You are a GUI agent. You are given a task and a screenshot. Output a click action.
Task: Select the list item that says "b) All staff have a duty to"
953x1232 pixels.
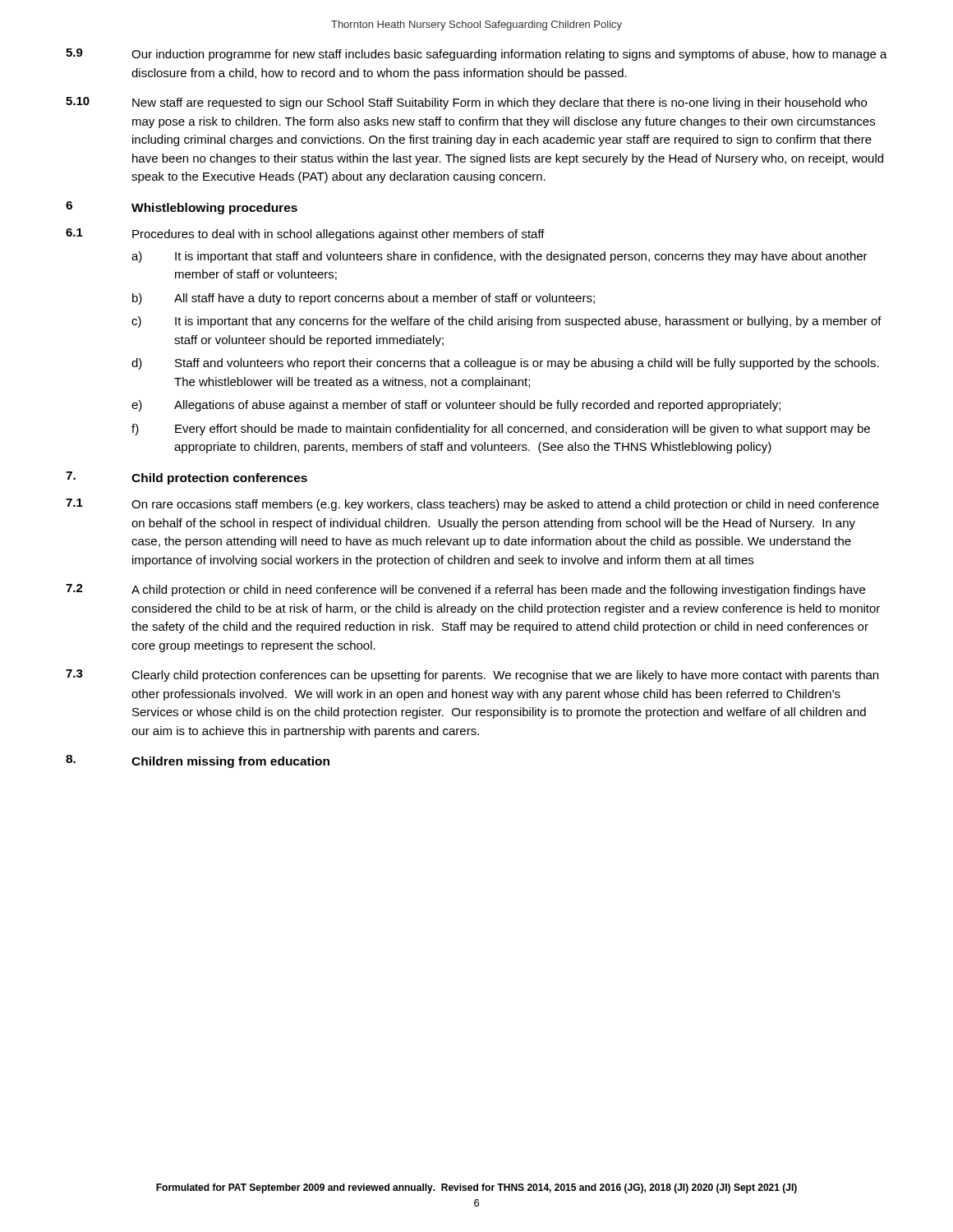509,298
